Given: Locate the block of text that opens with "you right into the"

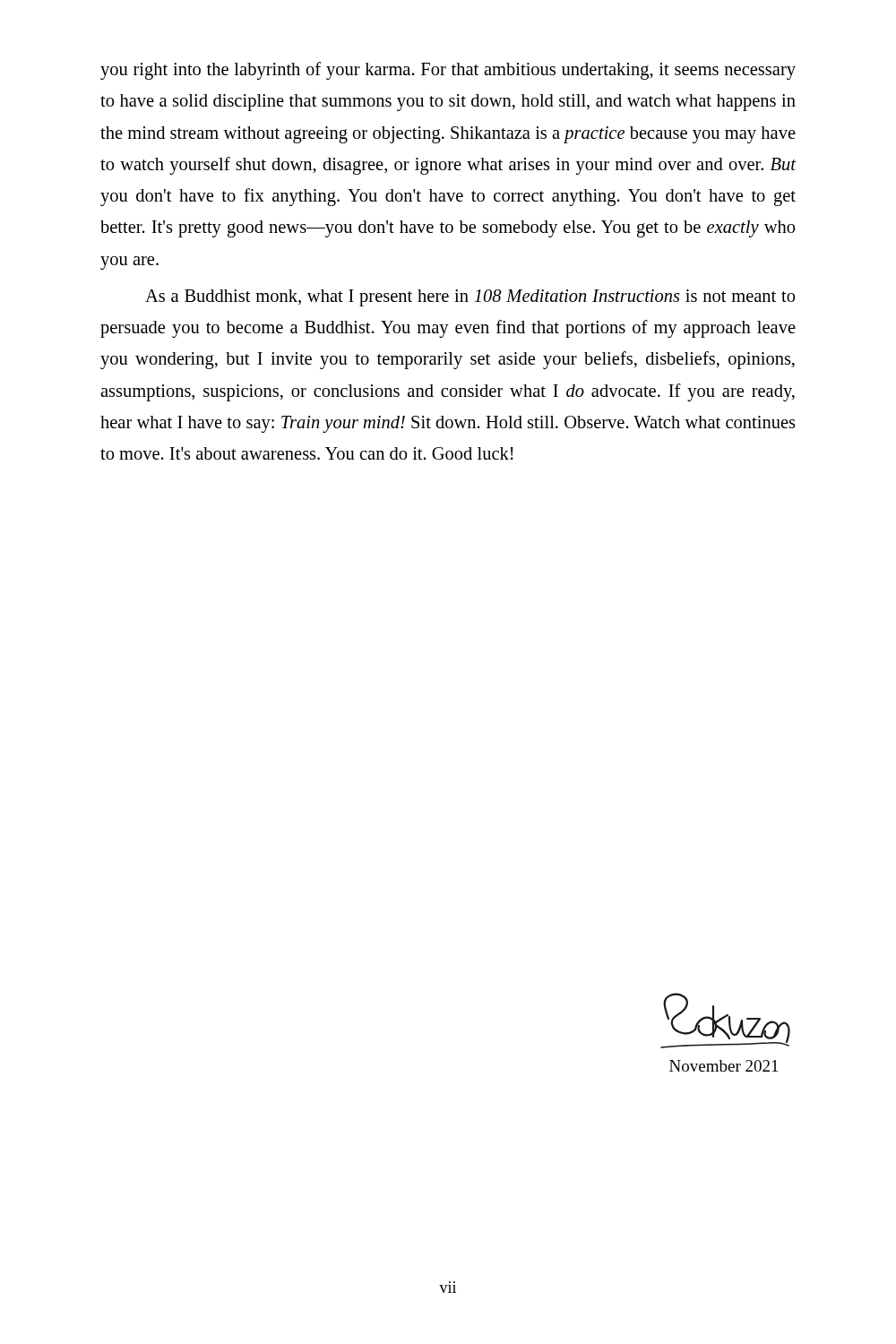Looking at the screenshot, I should coord(448,71).
